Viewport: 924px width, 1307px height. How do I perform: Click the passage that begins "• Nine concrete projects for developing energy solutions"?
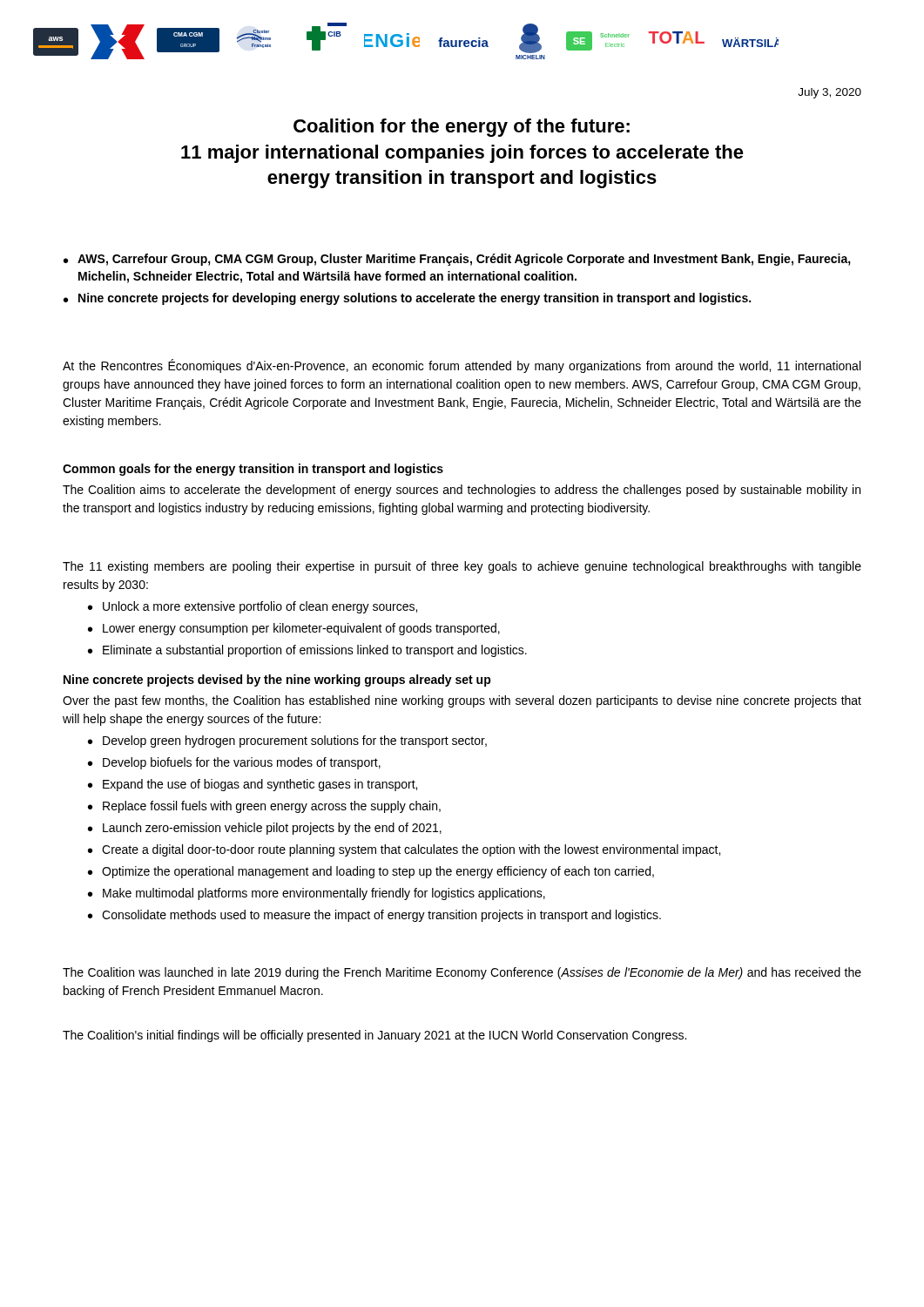[x=407, y=300]
